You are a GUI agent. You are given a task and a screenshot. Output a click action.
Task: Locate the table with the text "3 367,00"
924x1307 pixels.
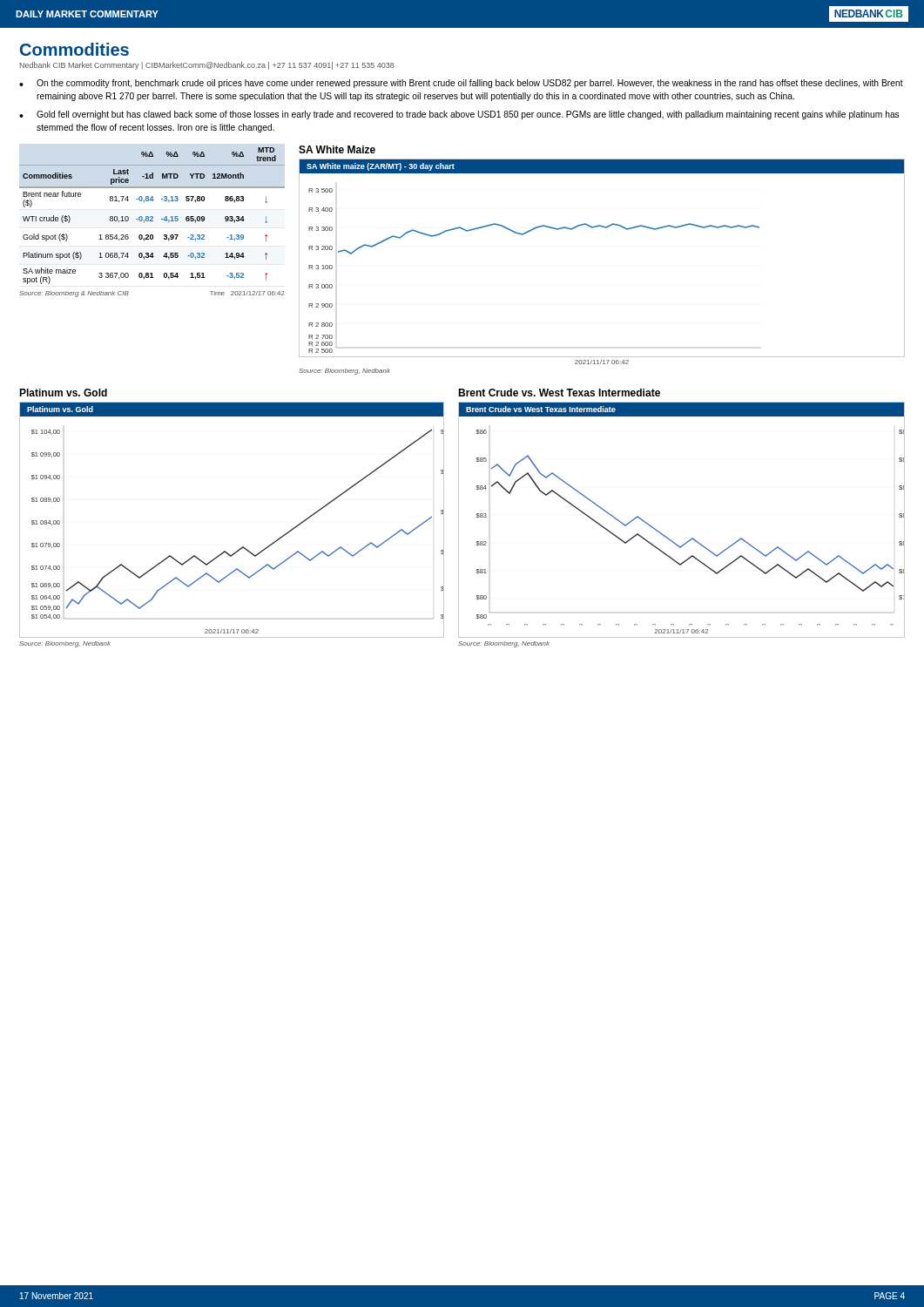[152, 215]
